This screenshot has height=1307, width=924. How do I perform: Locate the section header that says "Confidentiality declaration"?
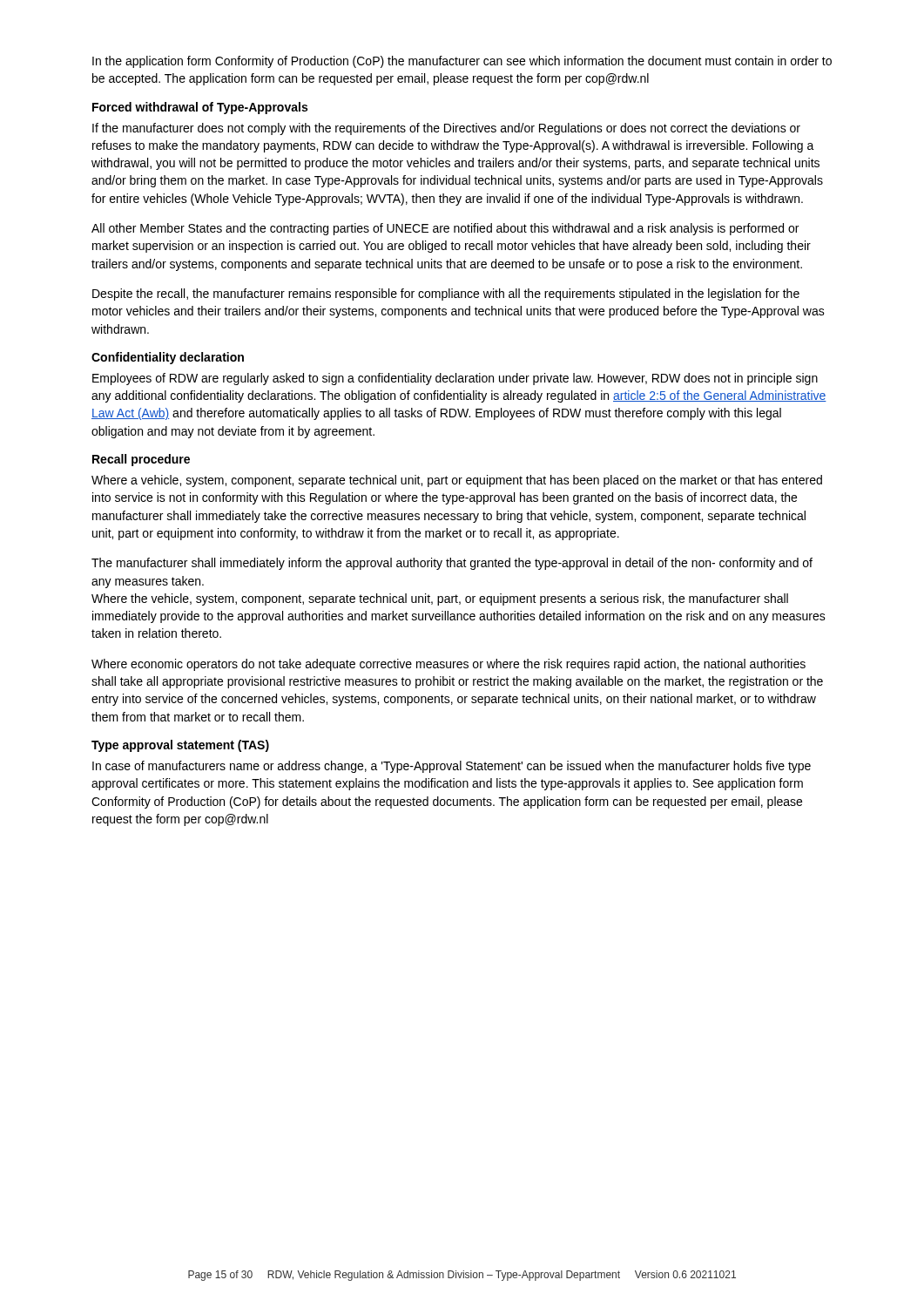(168, 357)
